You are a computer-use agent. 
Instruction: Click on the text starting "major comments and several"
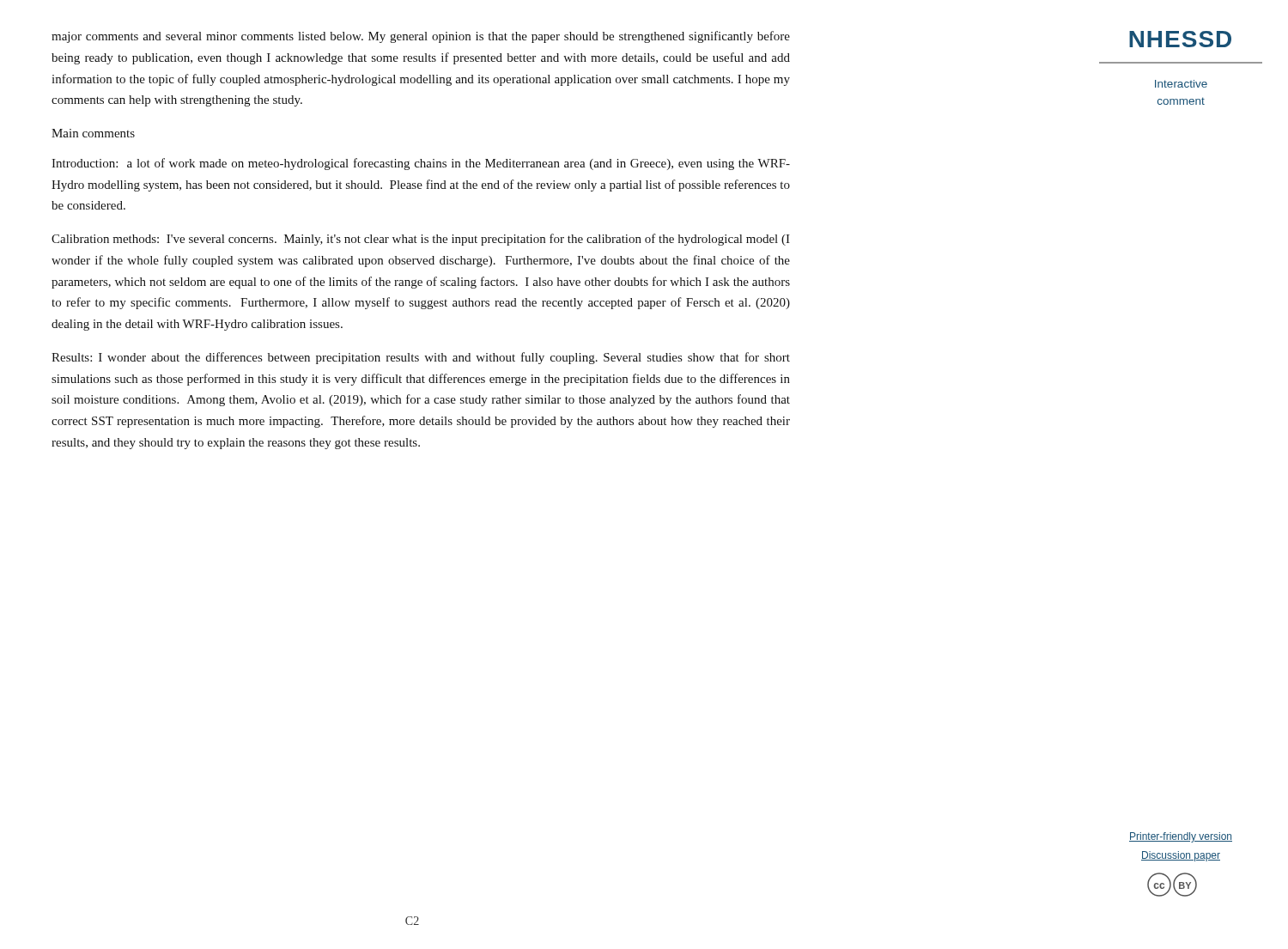[421, 68]
